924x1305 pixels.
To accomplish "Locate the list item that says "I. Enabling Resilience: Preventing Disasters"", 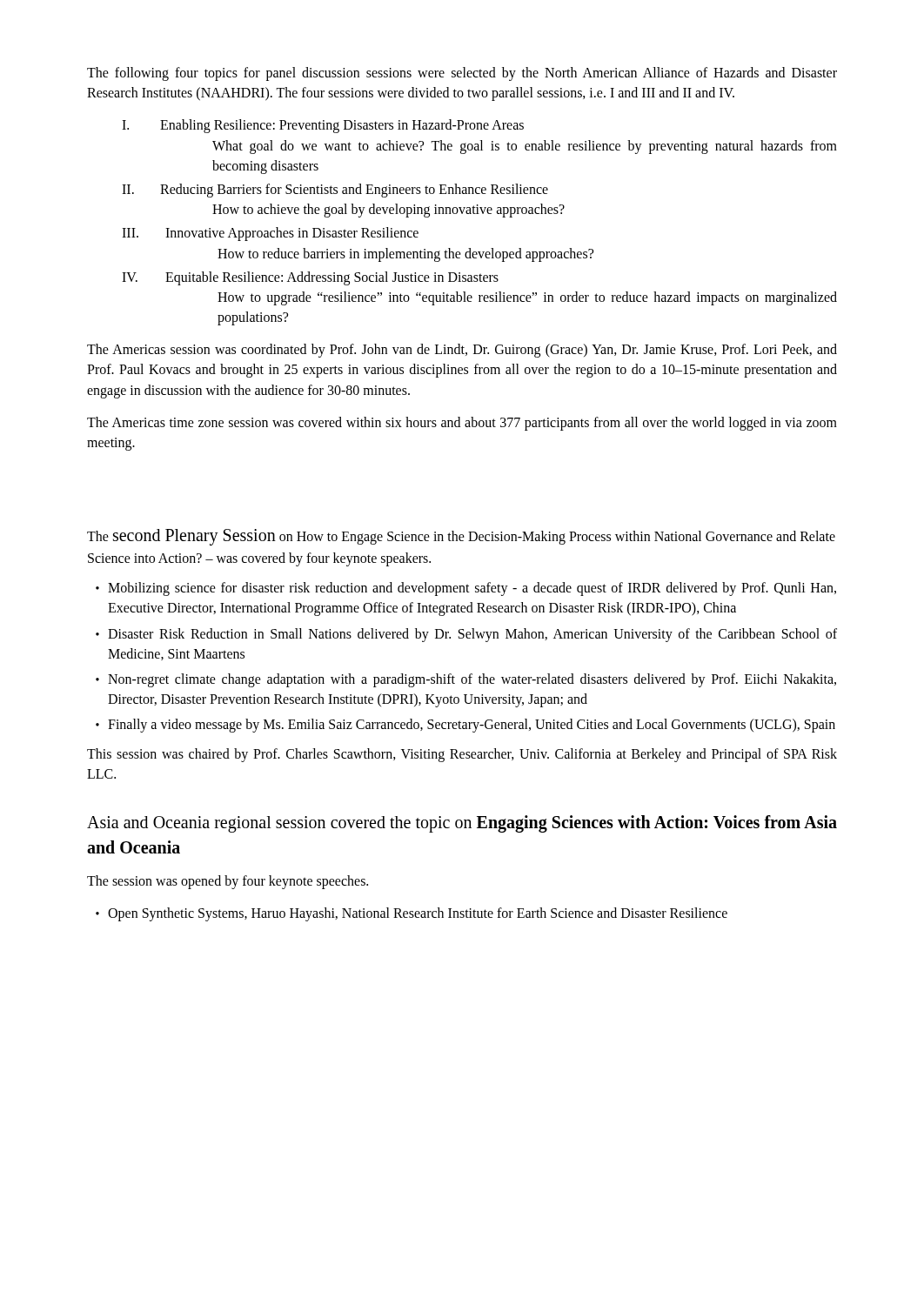I will (479, 145).
